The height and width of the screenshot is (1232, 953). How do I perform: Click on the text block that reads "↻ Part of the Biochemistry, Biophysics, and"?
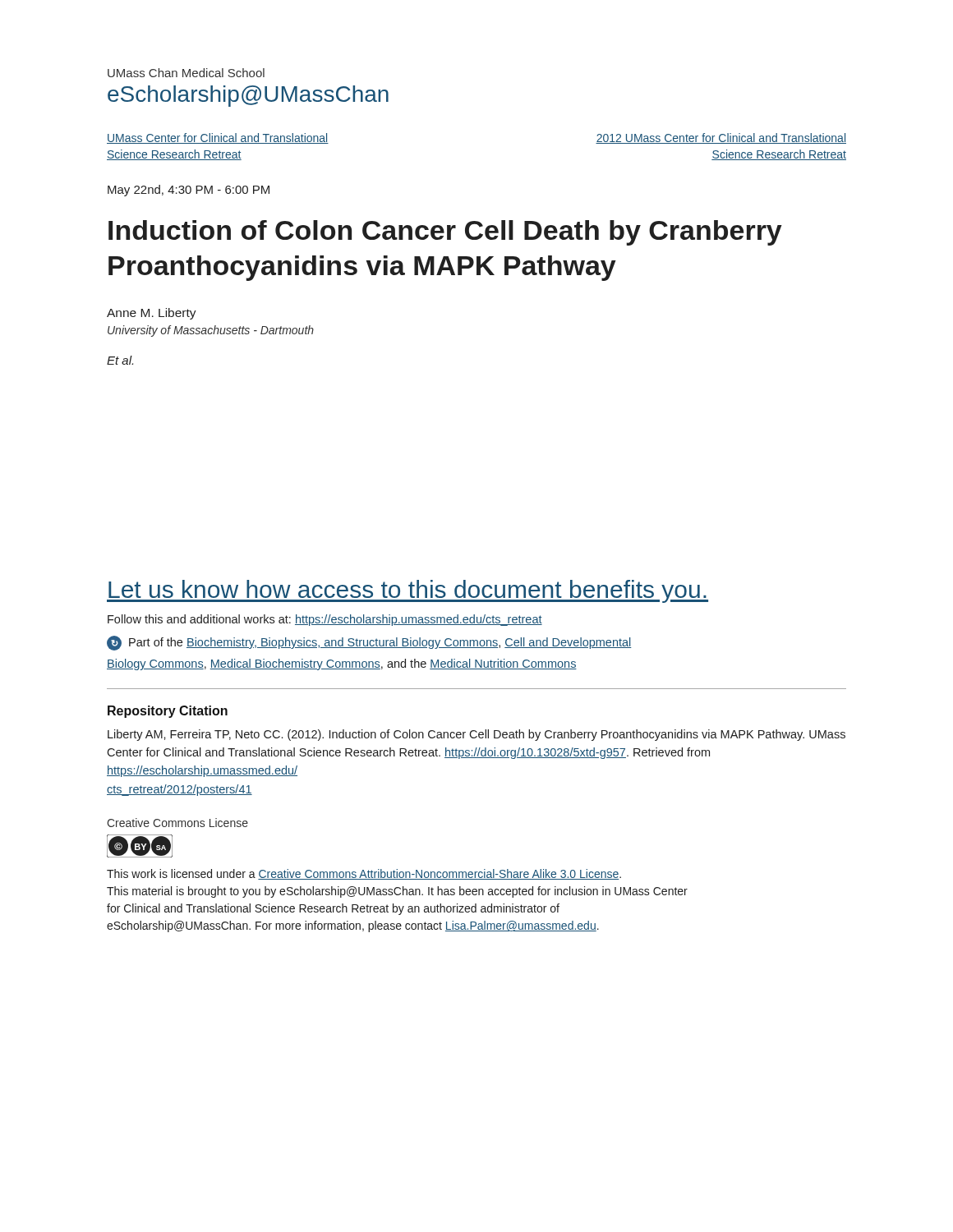[369, 643]
